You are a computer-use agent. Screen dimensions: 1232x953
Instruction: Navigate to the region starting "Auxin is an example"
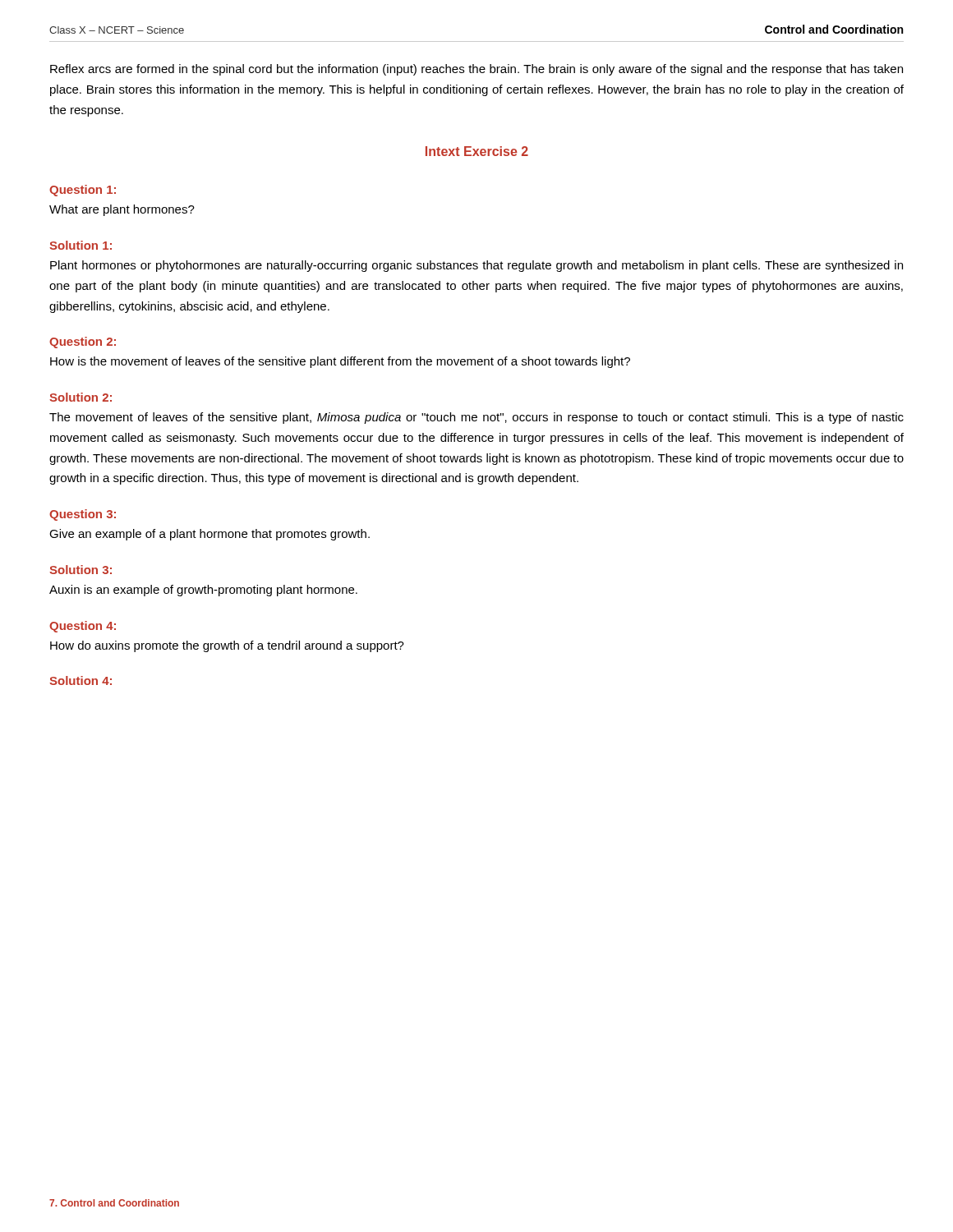[204, 589]
